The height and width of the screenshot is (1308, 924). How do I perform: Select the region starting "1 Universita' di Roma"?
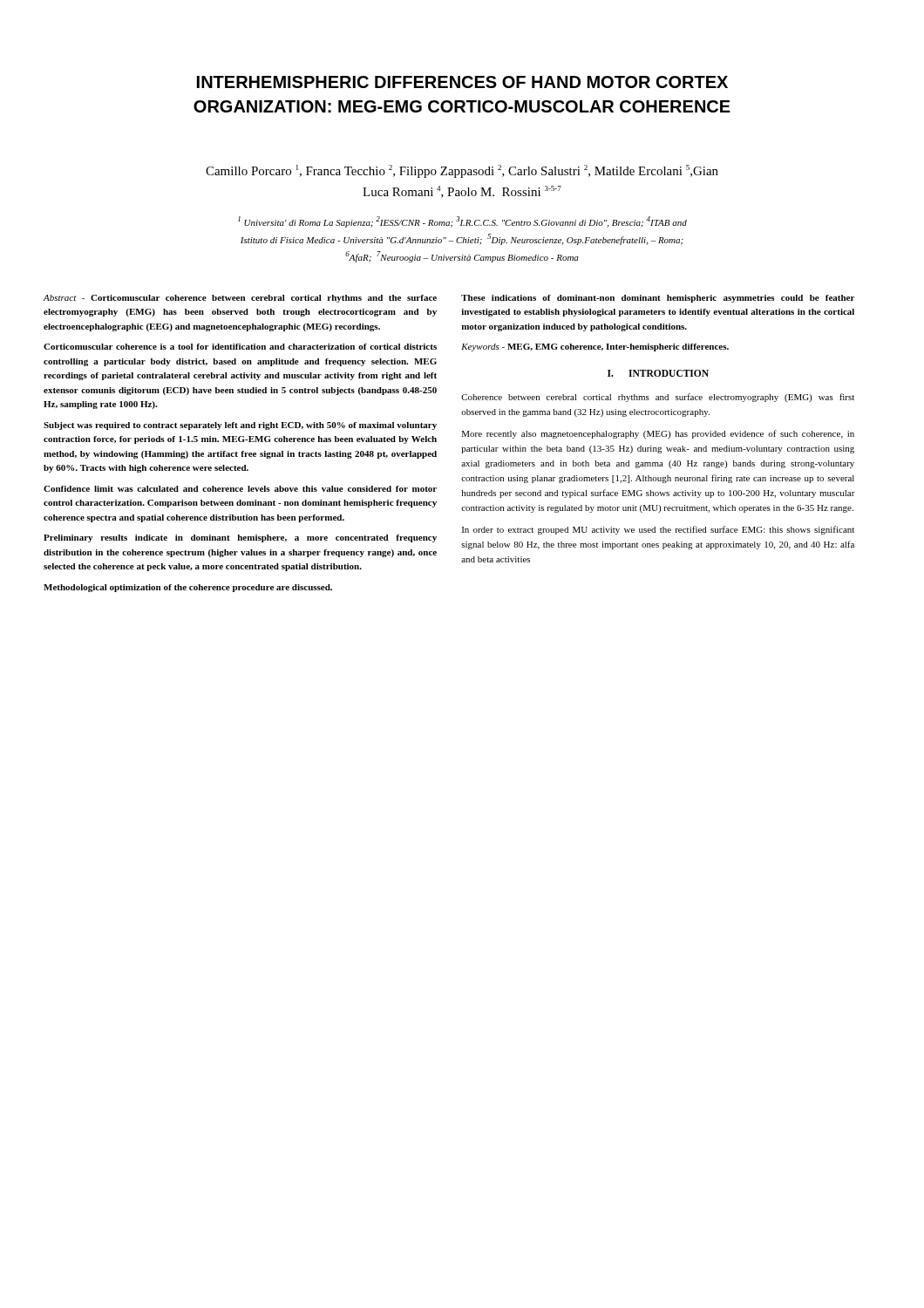[x=462, y=239]
